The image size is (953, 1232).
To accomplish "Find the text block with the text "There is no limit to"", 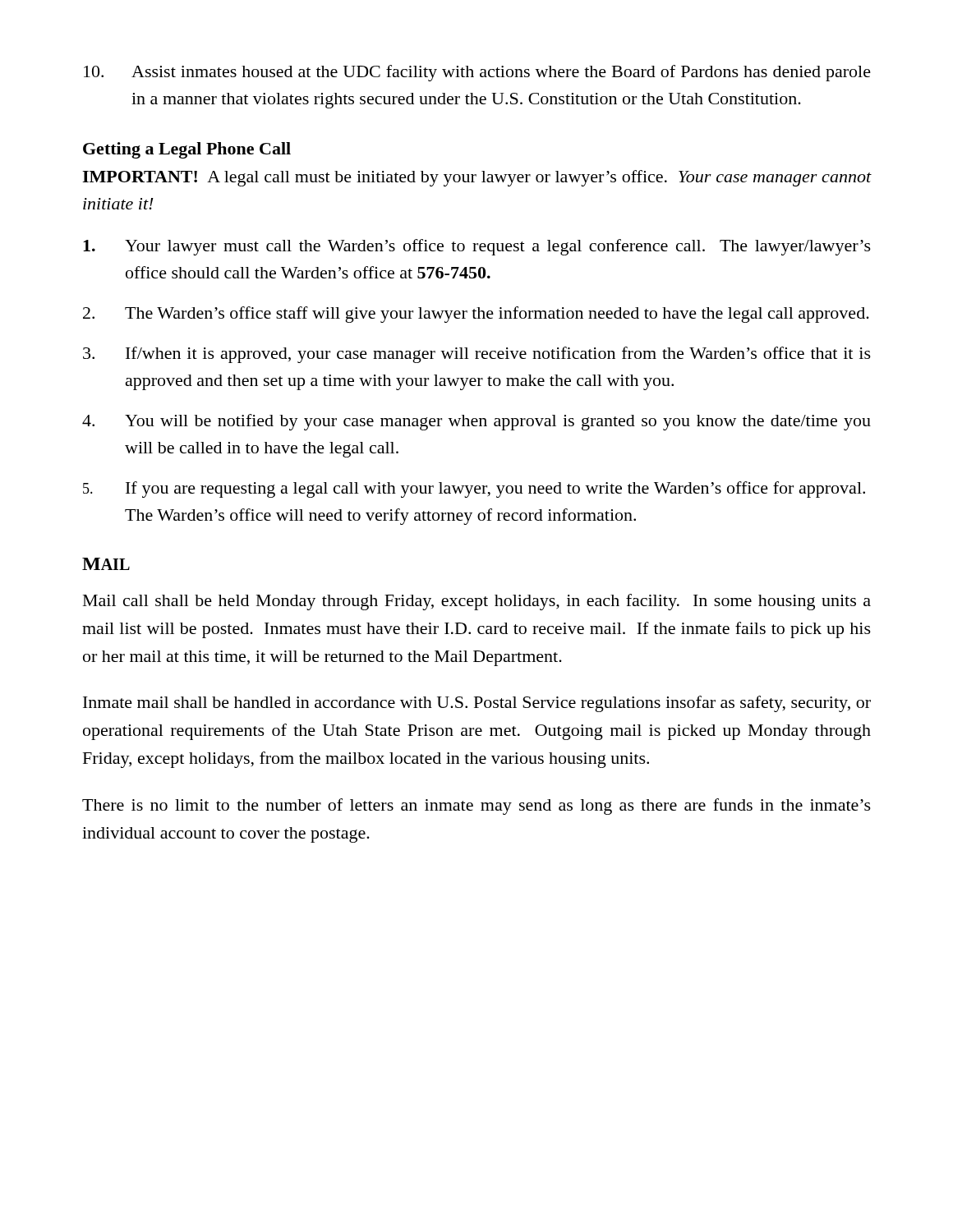I will pyautogui.click(x=476, y=818).
